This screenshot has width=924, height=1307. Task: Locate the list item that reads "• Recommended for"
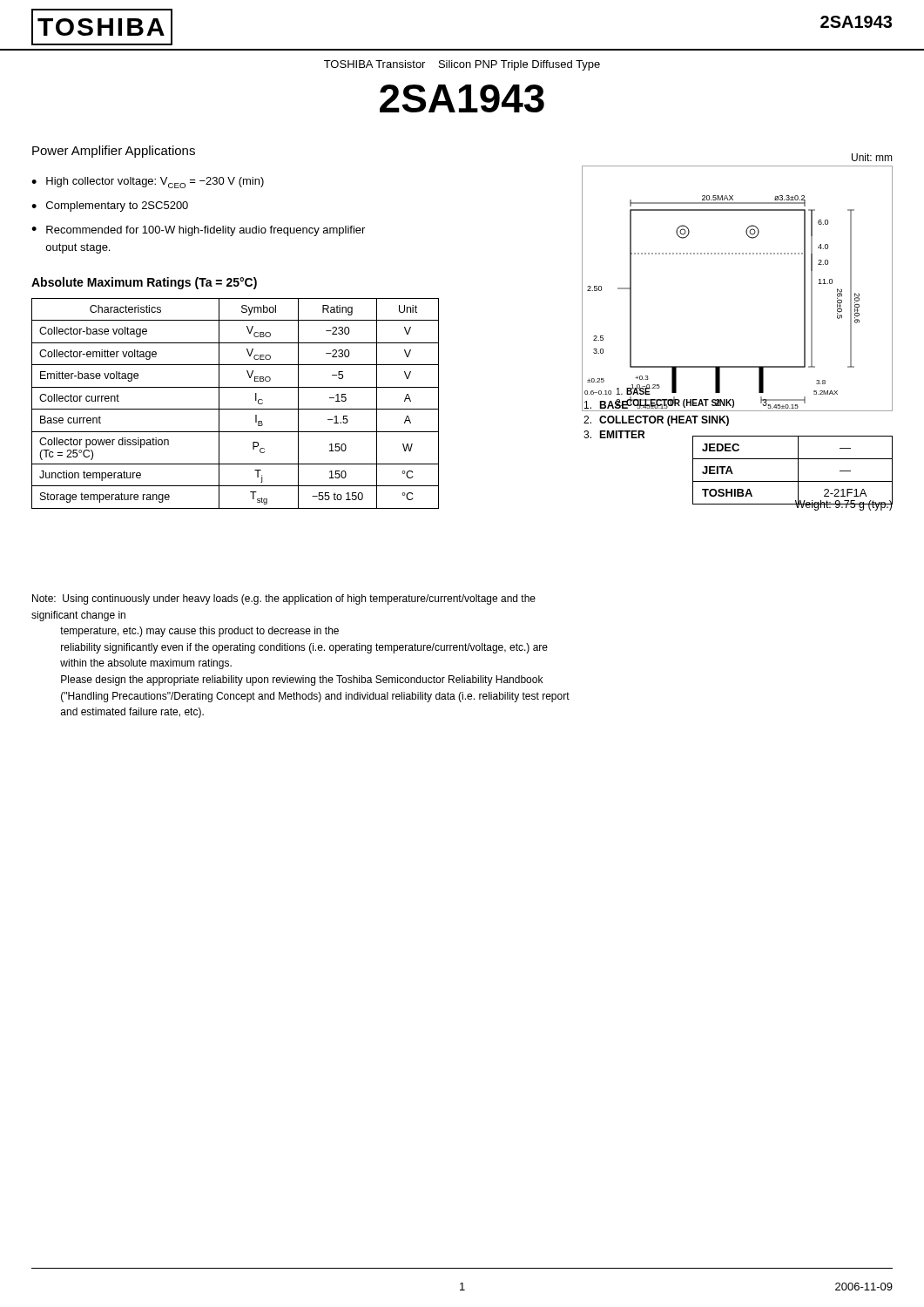(x=198, y=238)
